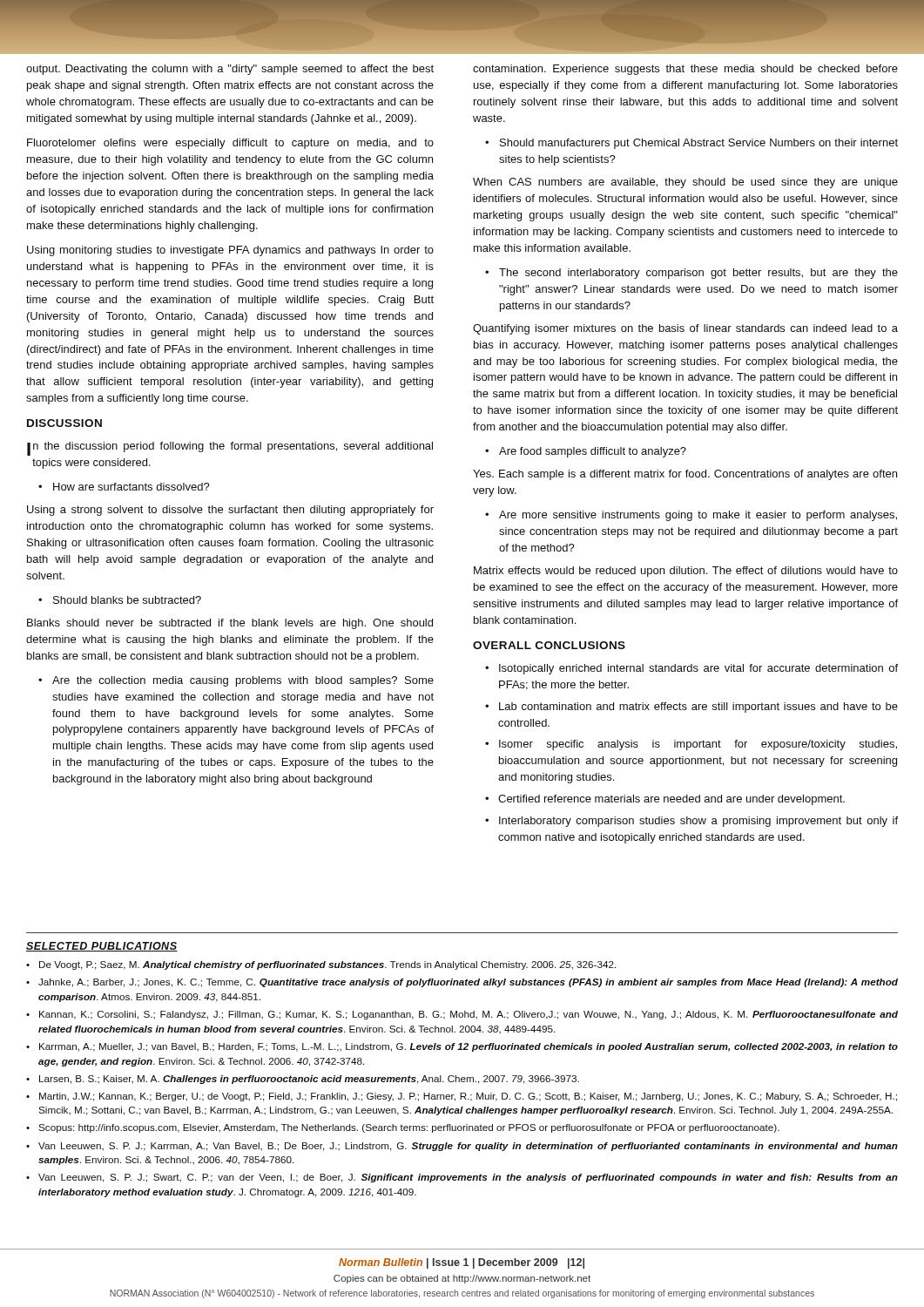Locate the block of text that opens with "When CAS numbers are"
Viewport: 924px width, 1307px height.
coord(685,215)
